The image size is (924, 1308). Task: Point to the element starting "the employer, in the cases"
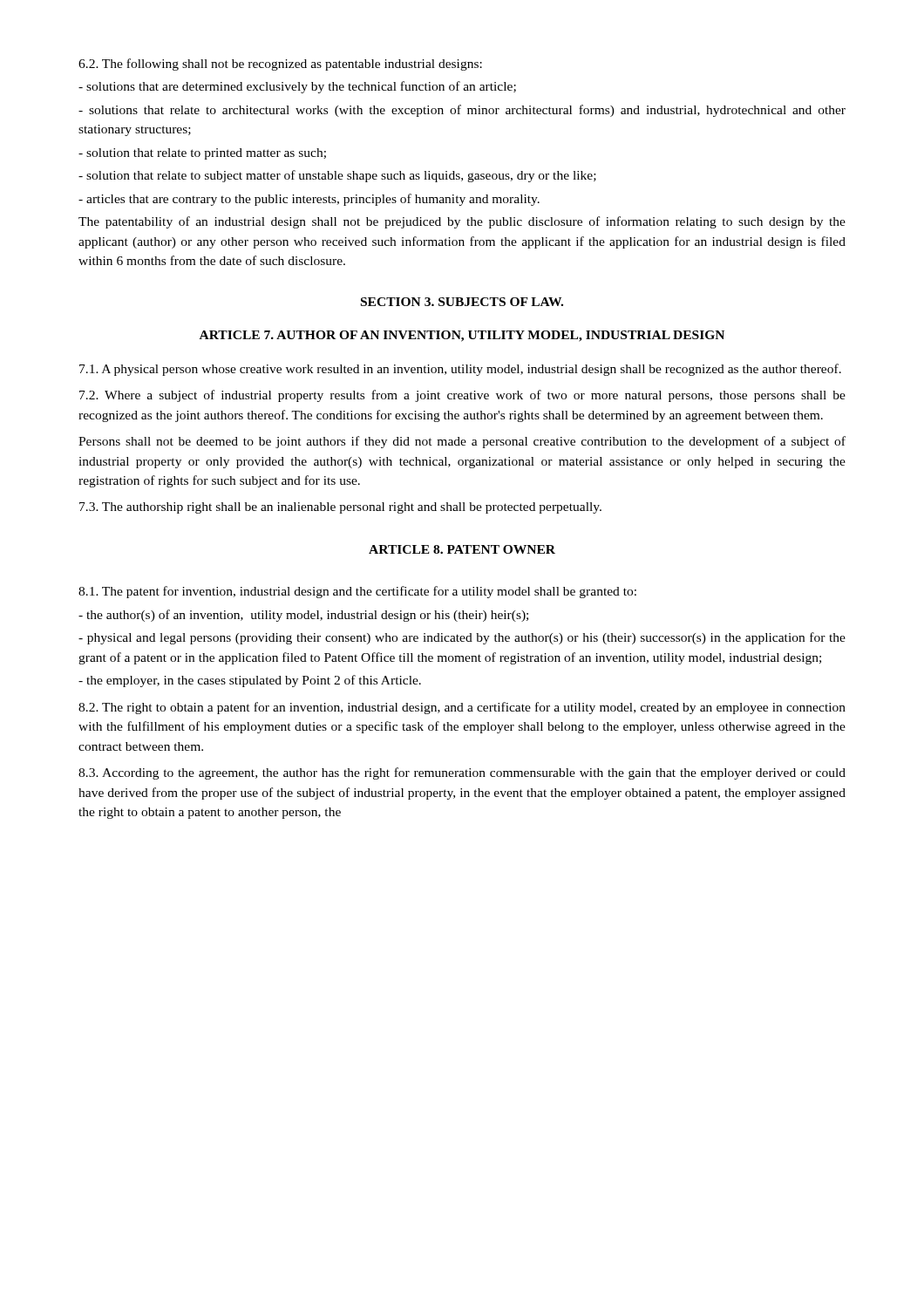point(250,680)
